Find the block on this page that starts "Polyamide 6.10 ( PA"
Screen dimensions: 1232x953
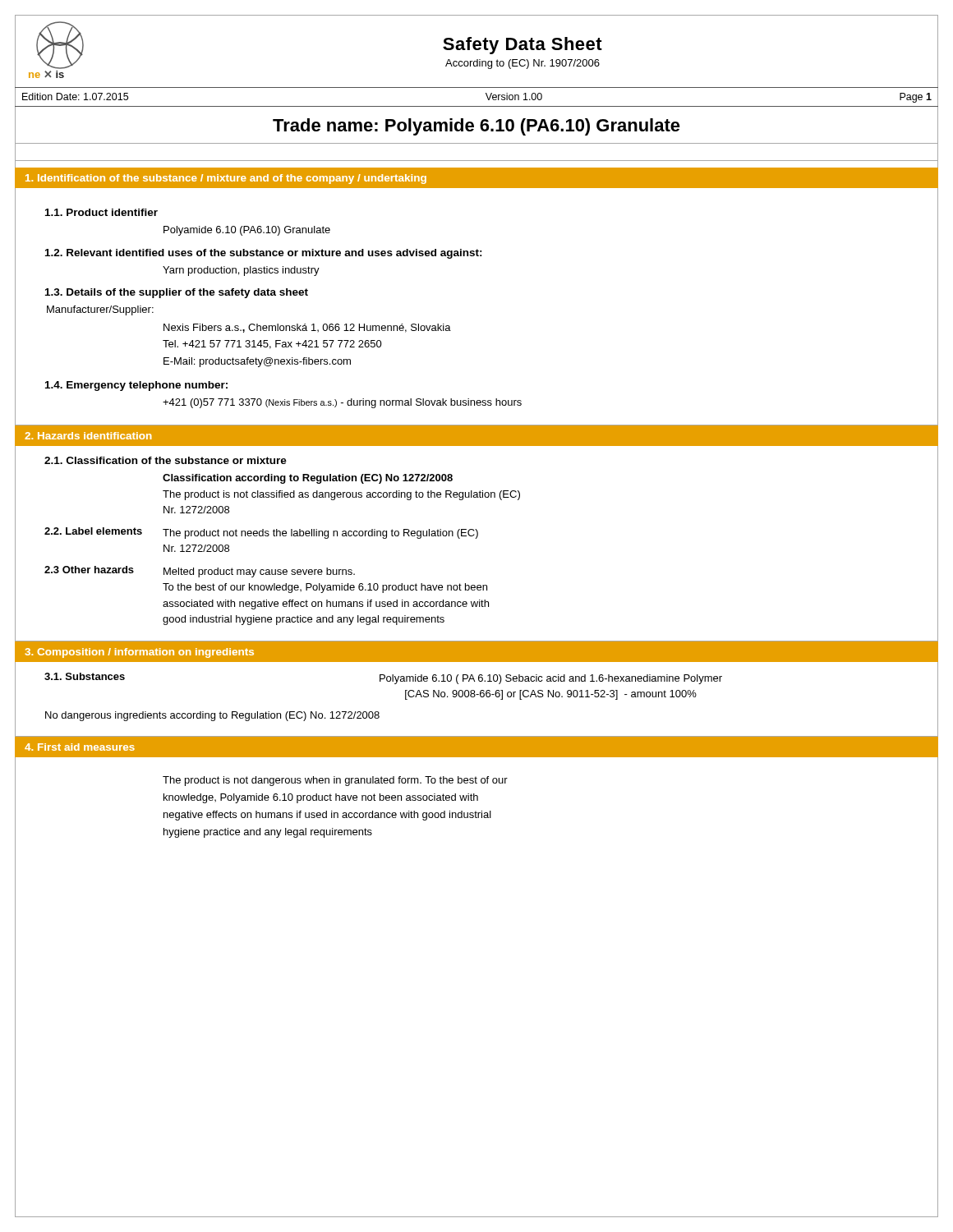[x=550, y=686]
